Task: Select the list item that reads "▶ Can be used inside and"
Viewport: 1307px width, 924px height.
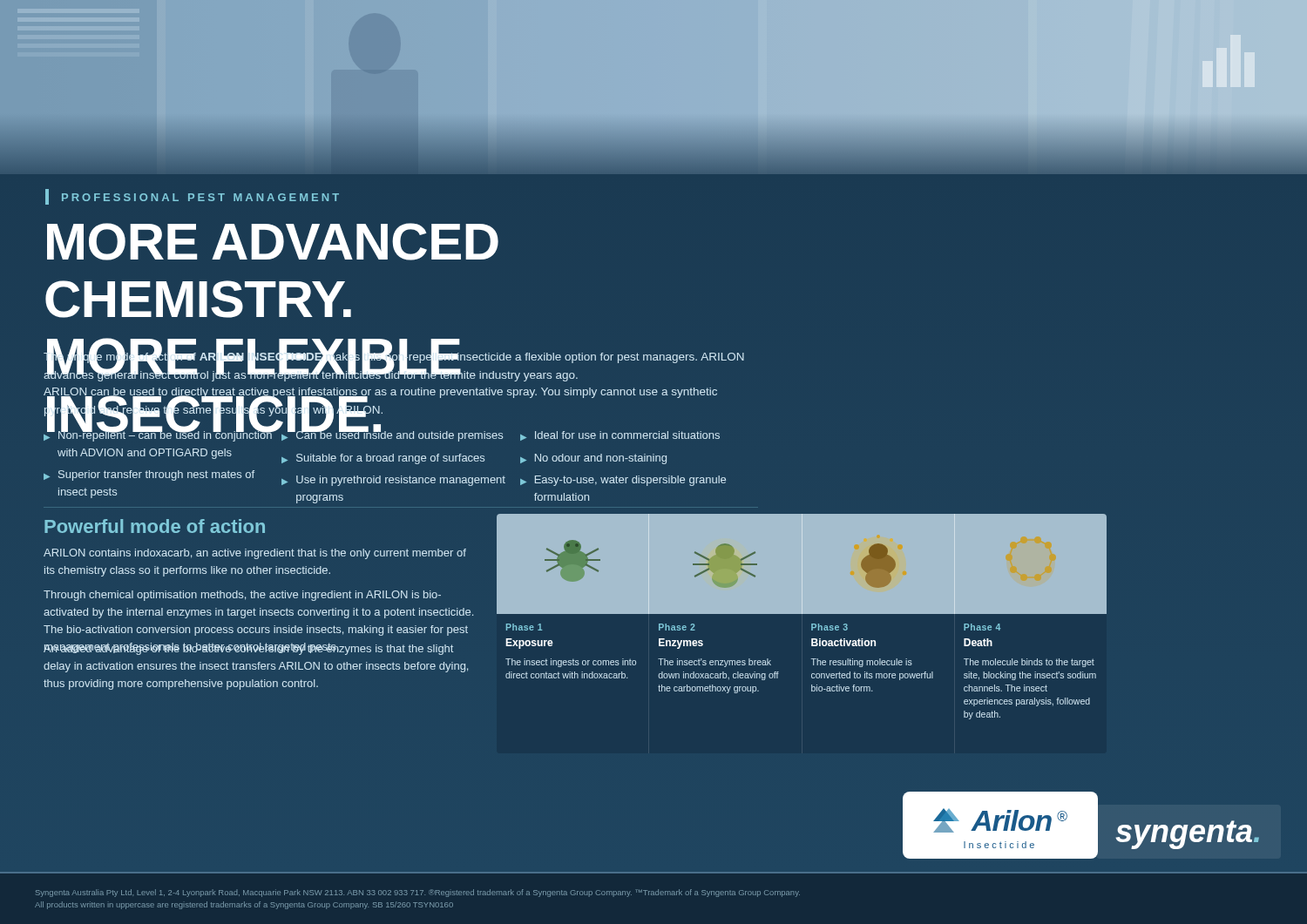Action: click(x=393, y=435)
